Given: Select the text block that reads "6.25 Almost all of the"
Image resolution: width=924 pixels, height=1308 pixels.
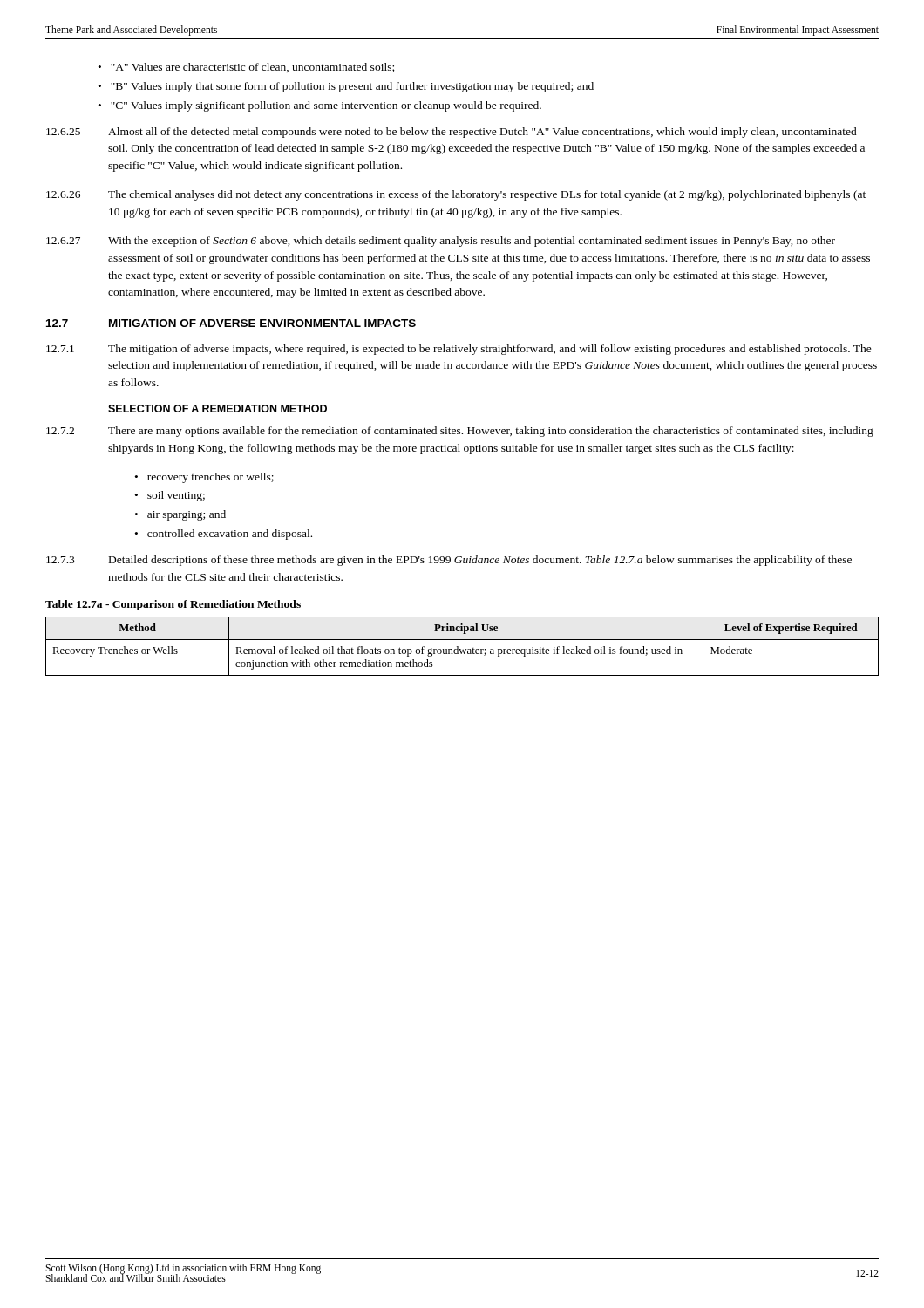Looking at the screenshot, I should (462, 148).
